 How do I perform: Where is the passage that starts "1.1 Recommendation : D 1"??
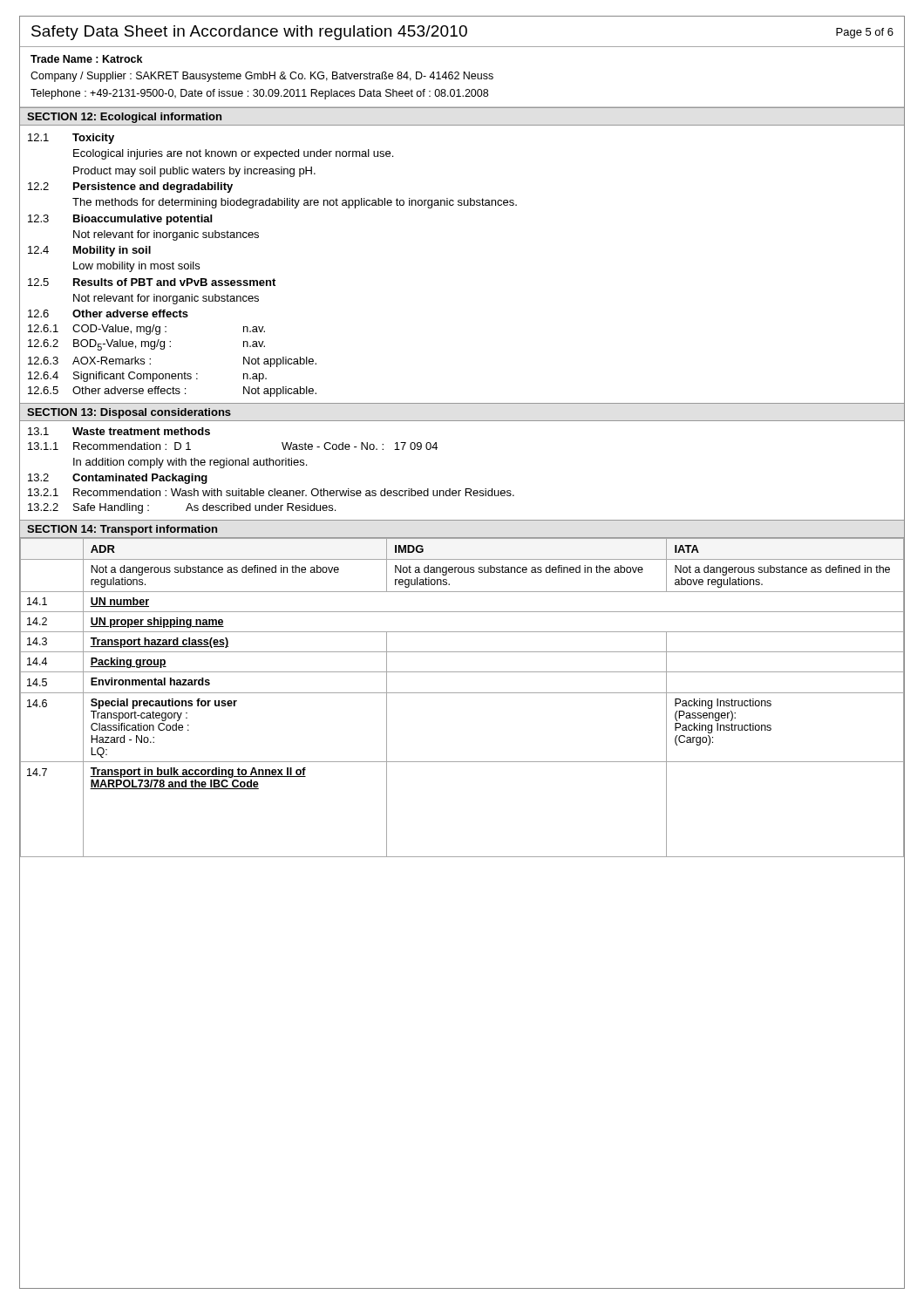click(x=46, y=446)
